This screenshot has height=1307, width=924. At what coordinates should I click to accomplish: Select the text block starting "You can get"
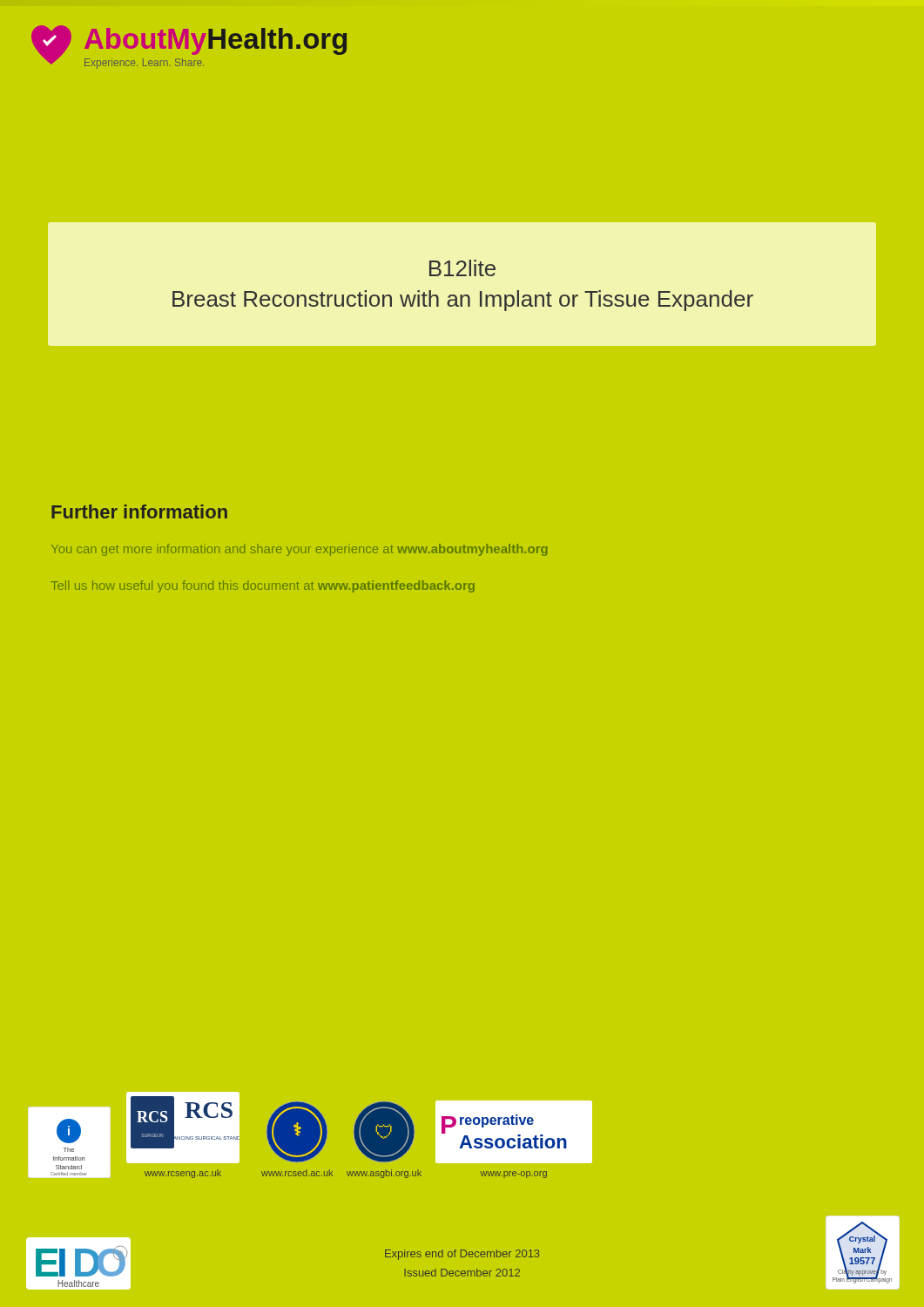(299, 548)
